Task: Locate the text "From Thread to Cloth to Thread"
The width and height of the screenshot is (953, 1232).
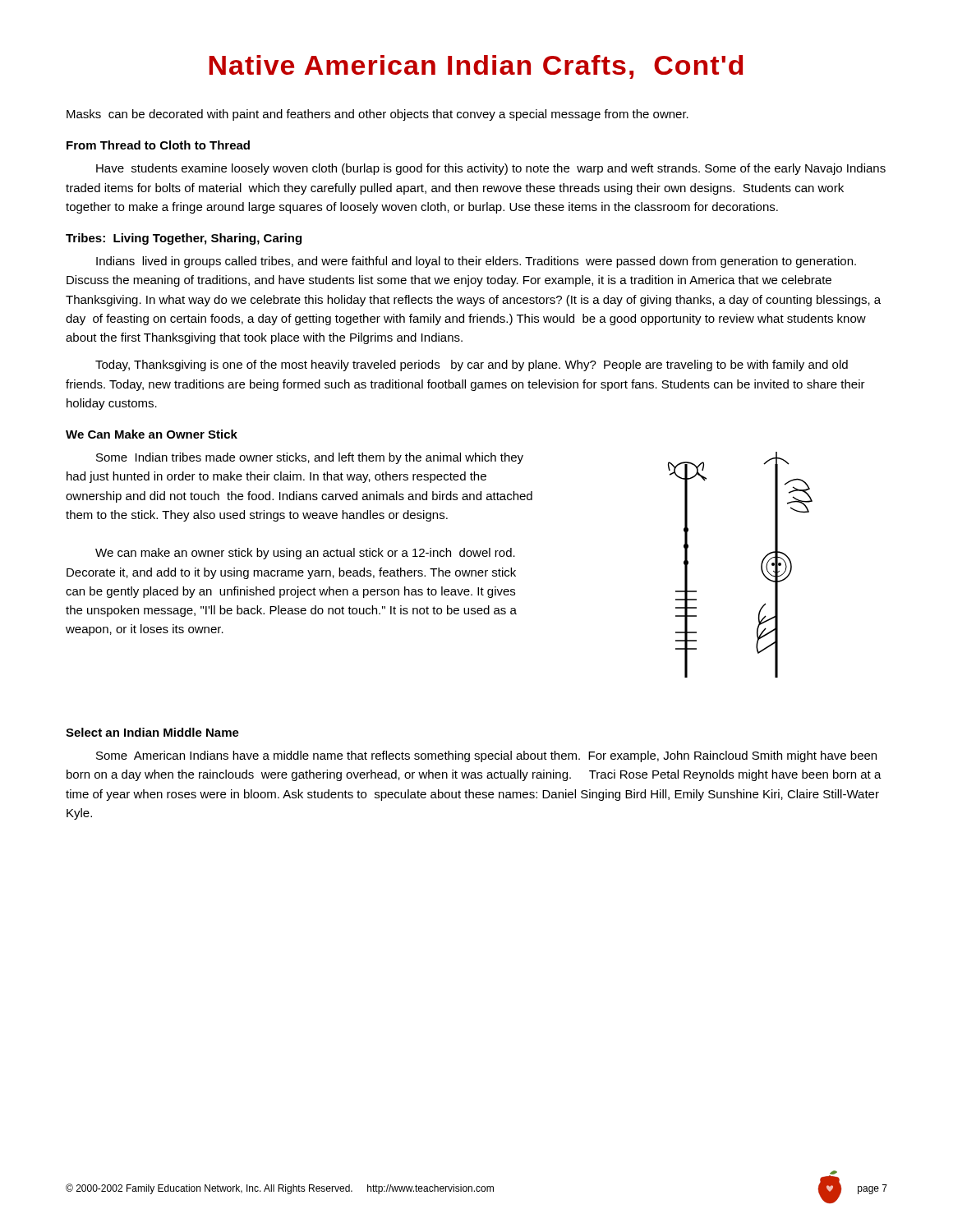Action: point(158,145)
